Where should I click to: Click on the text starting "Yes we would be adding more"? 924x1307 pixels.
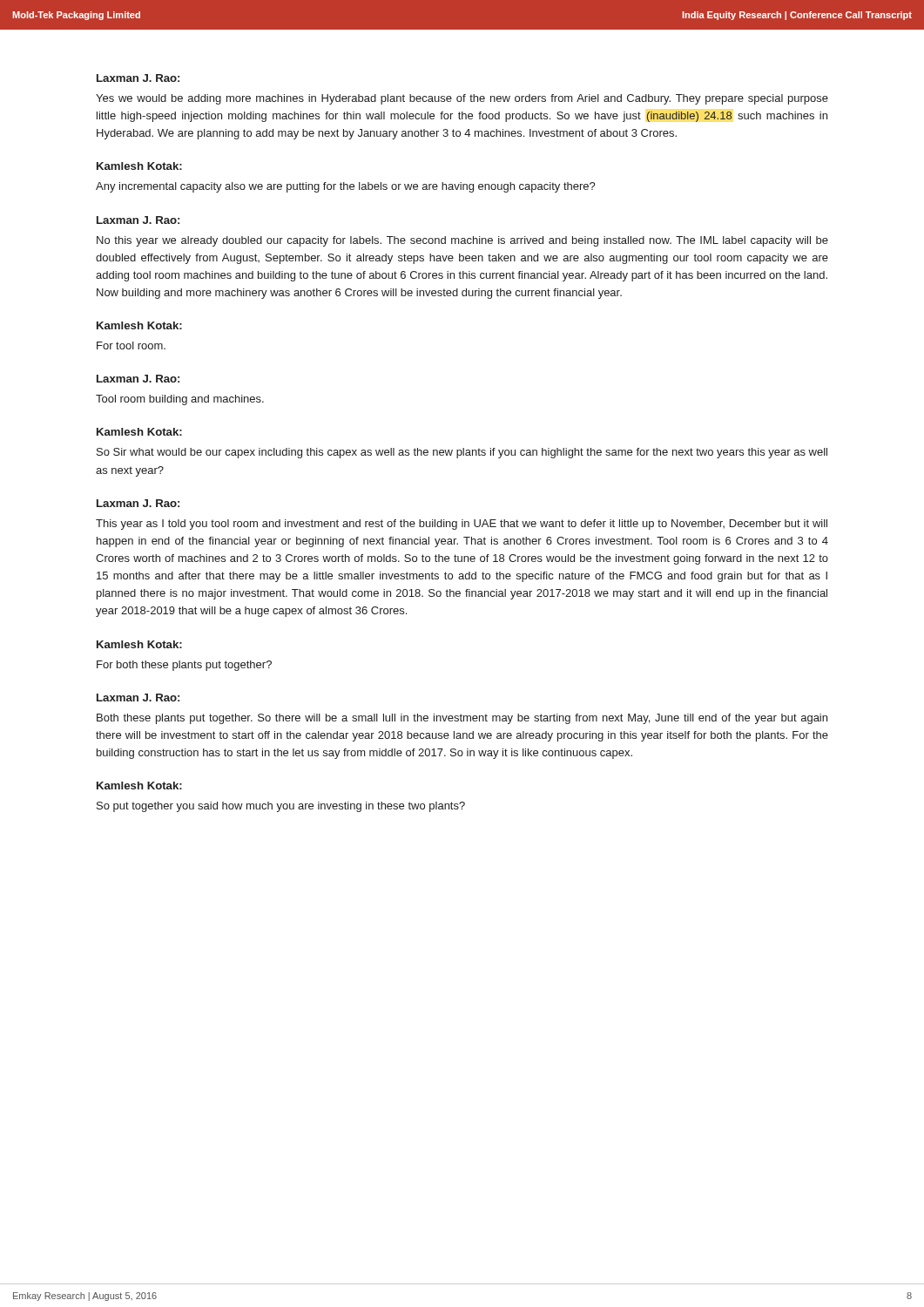pyautogui.click(x=462, y=116)
